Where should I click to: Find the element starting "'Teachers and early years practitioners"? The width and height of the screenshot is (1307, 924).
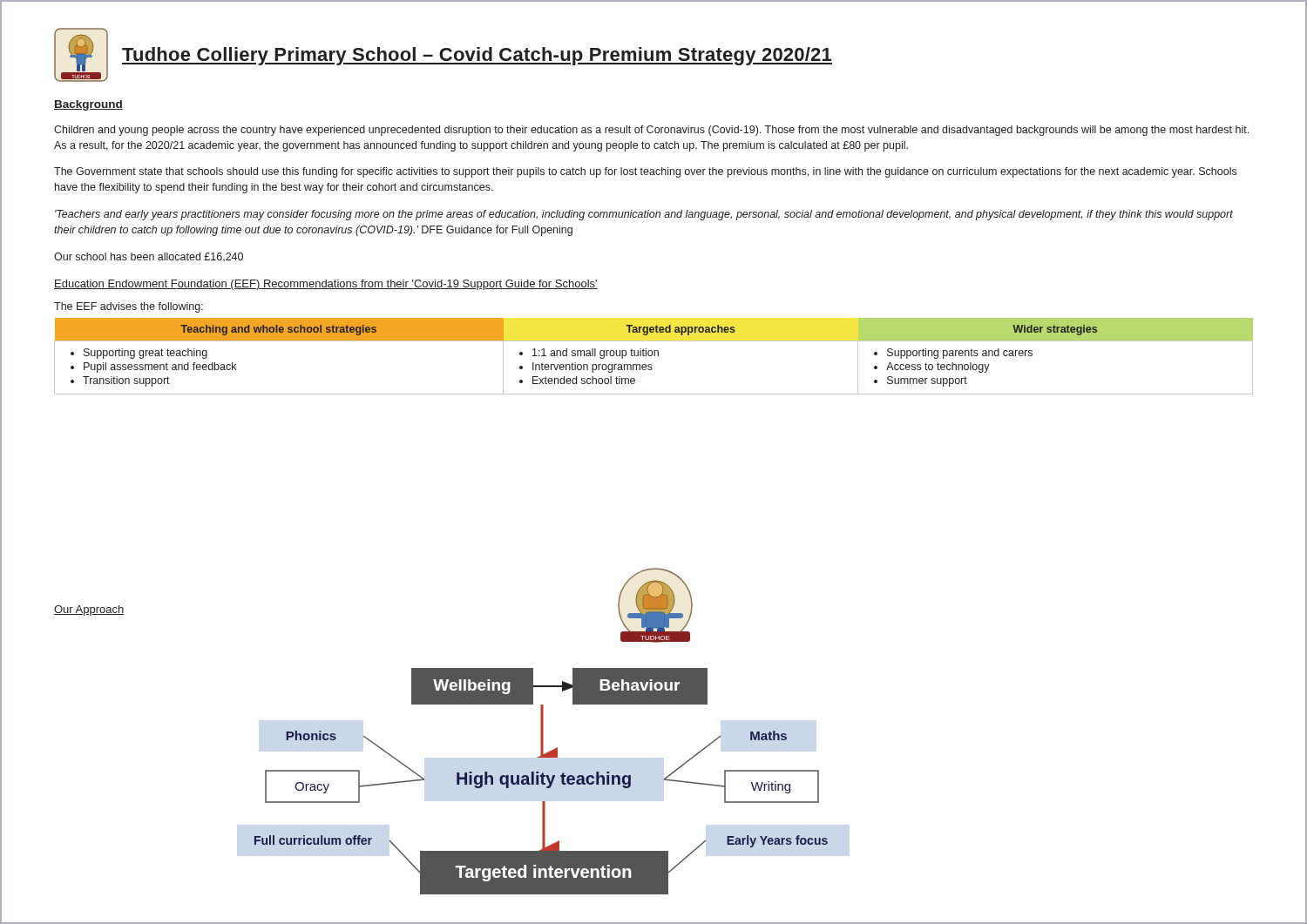point(654,222)
